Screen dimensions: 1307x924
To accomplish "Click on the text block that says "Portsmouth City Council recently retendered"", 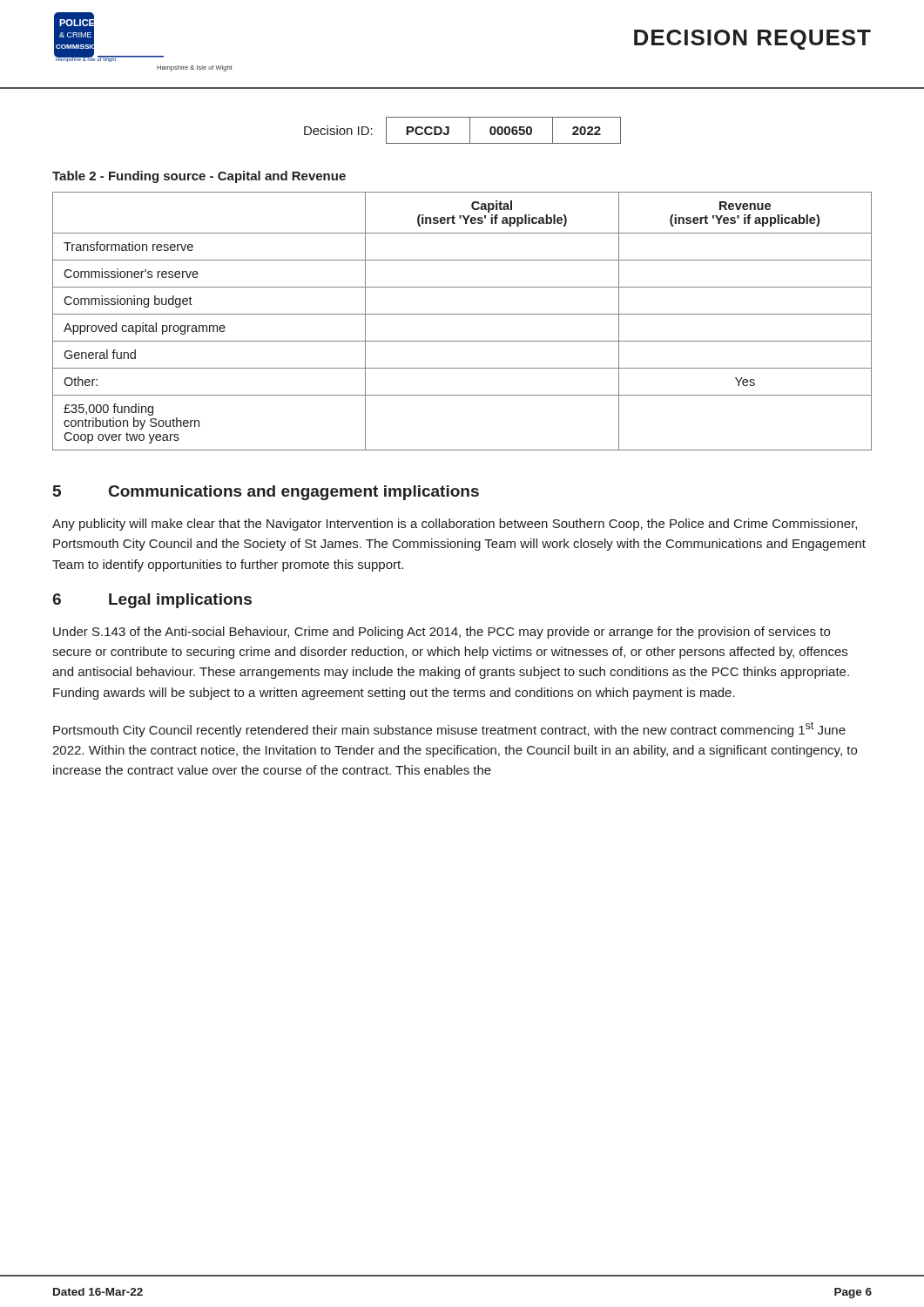I will pyautogui.click(x=455, y=748).
